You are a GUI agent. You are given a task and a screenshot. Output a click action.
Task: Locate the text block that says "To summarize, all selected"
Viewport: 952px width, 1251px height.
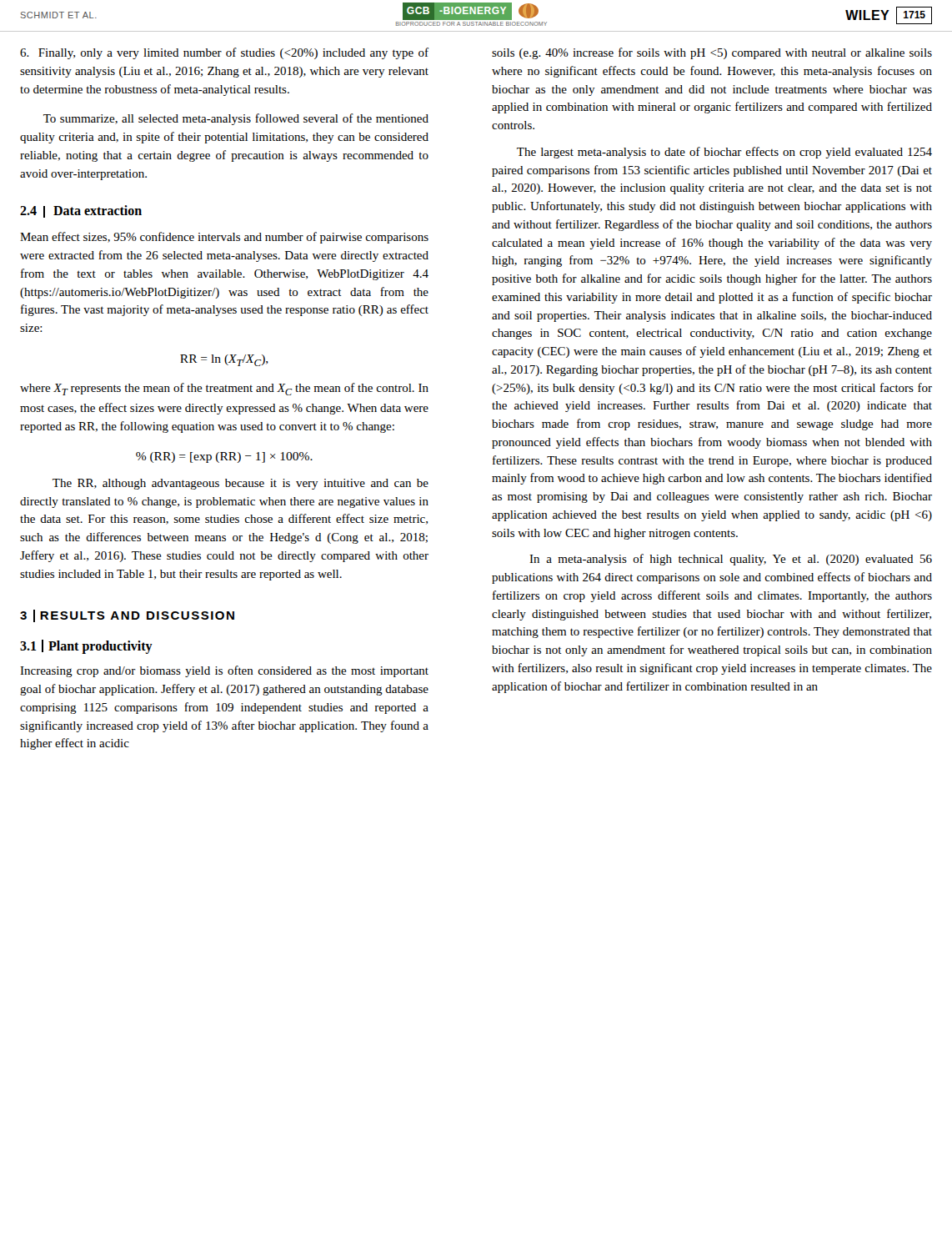pos(224,146)
